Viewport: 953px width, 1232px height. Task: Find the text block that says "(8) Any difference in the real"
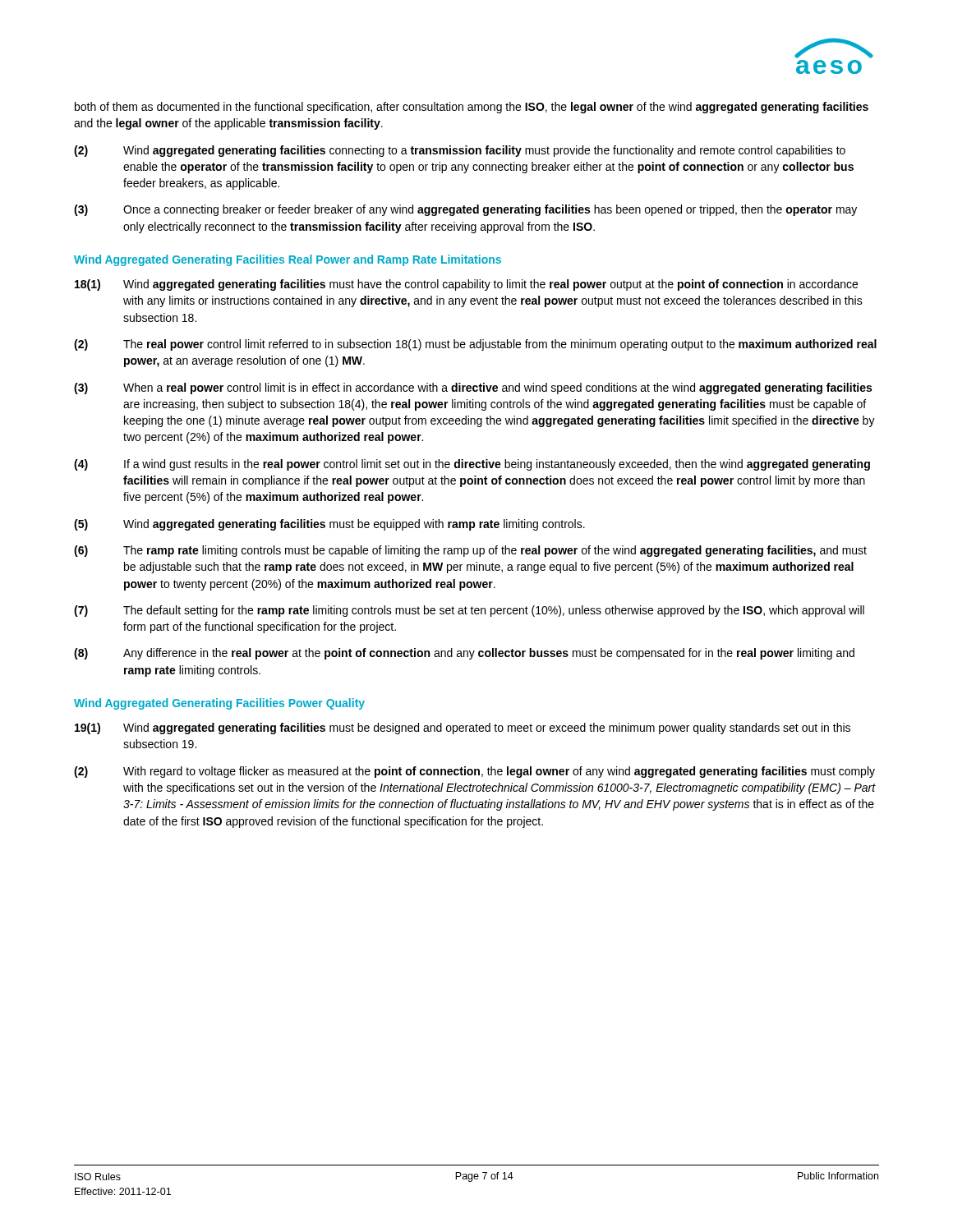coord(476,662)
